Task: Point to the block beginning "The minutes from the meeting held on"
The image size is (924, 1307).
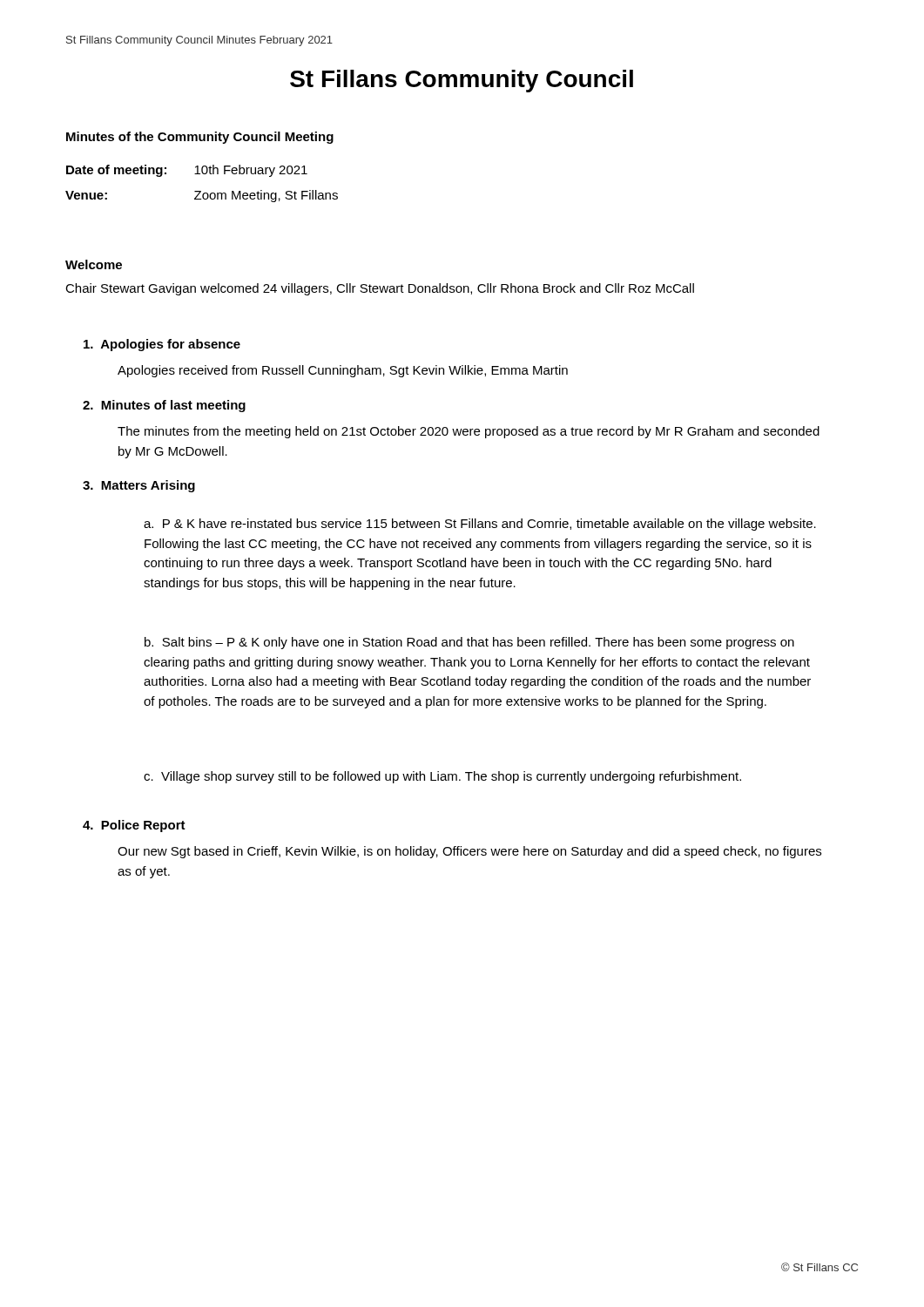Action: (469, 441)
